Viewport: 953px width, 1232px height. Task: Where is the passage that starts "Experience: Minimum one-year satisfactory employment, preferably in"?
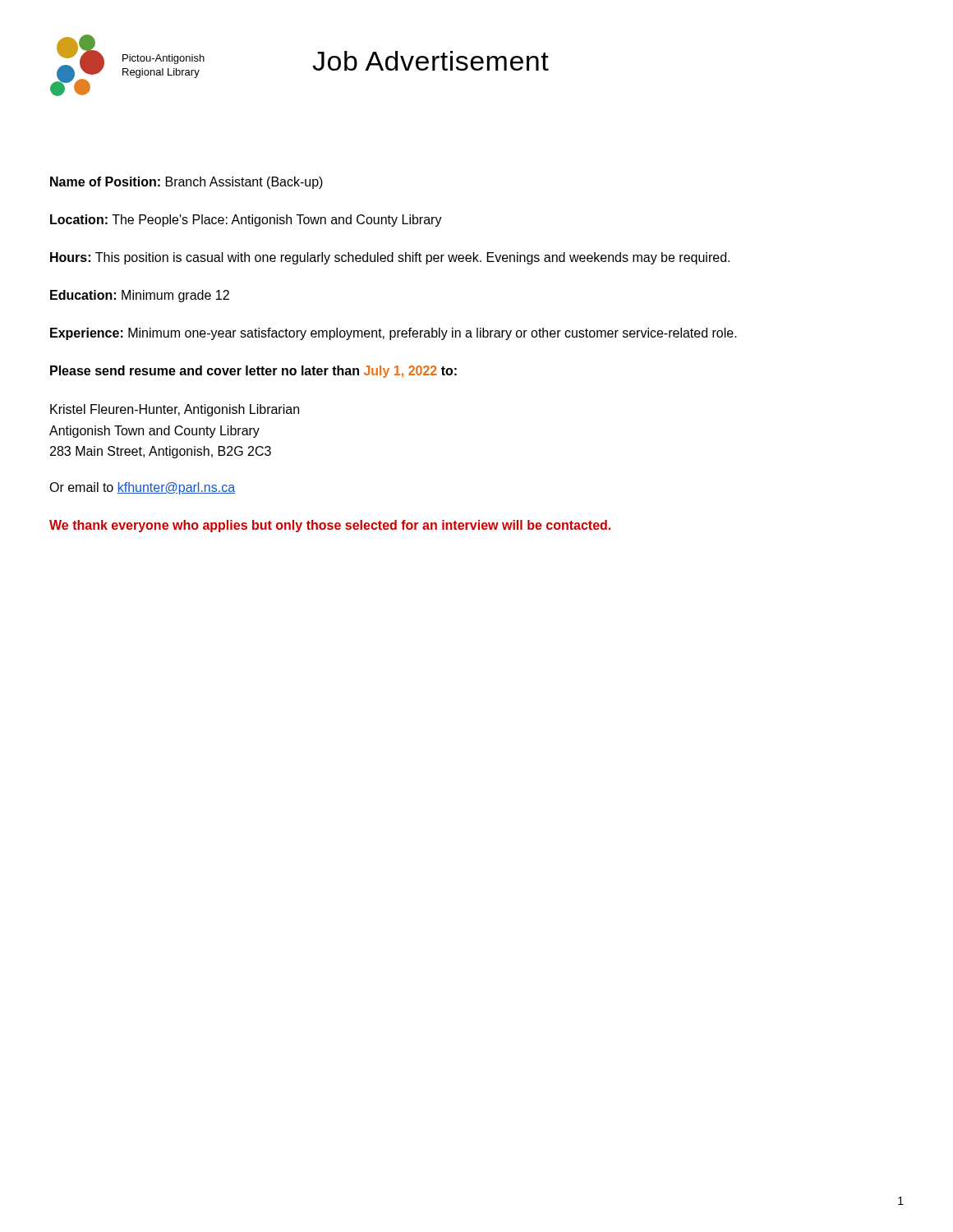tap(393, 333)
